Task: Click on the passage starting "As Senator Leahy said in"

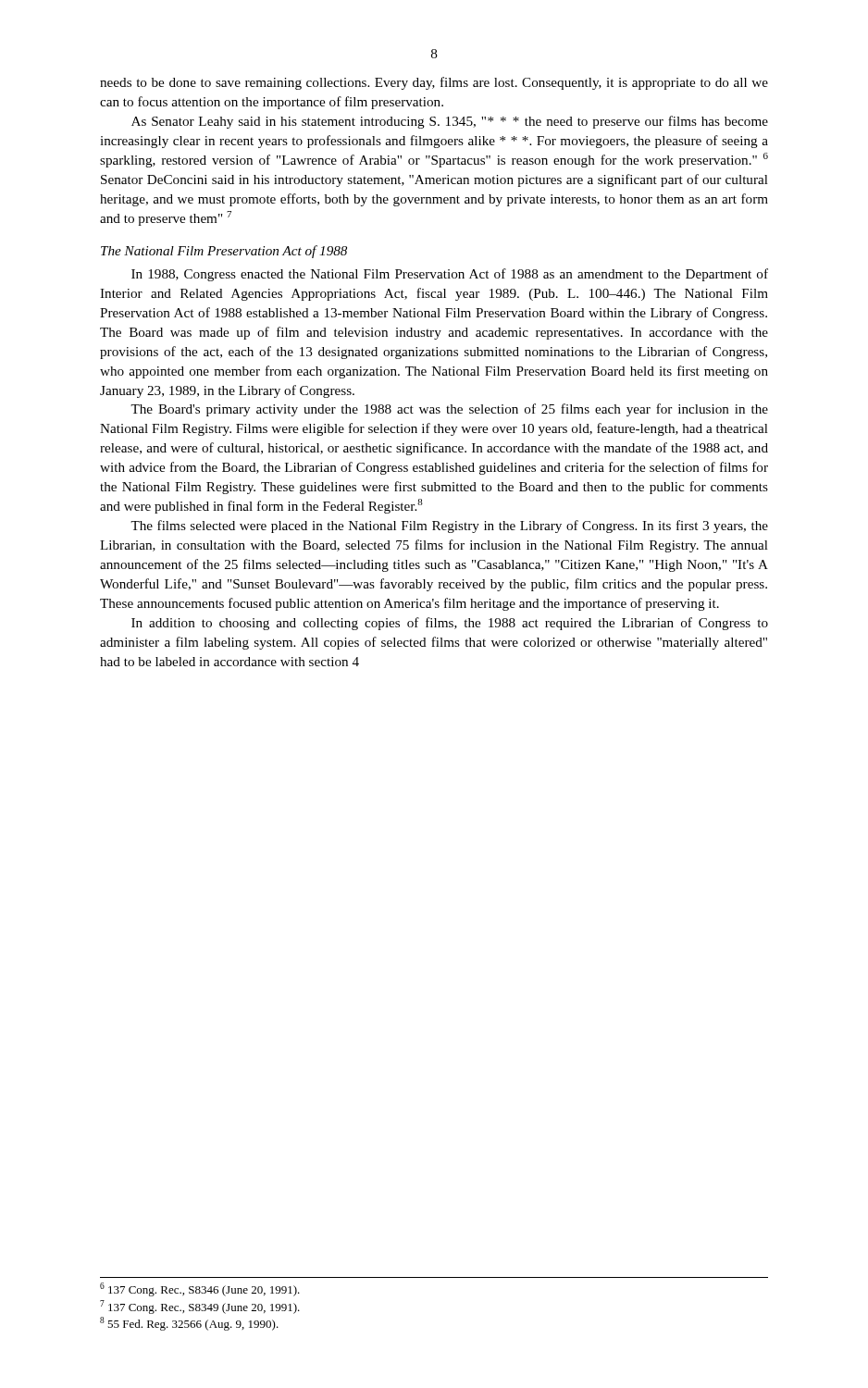Action: tap(434, 170)
